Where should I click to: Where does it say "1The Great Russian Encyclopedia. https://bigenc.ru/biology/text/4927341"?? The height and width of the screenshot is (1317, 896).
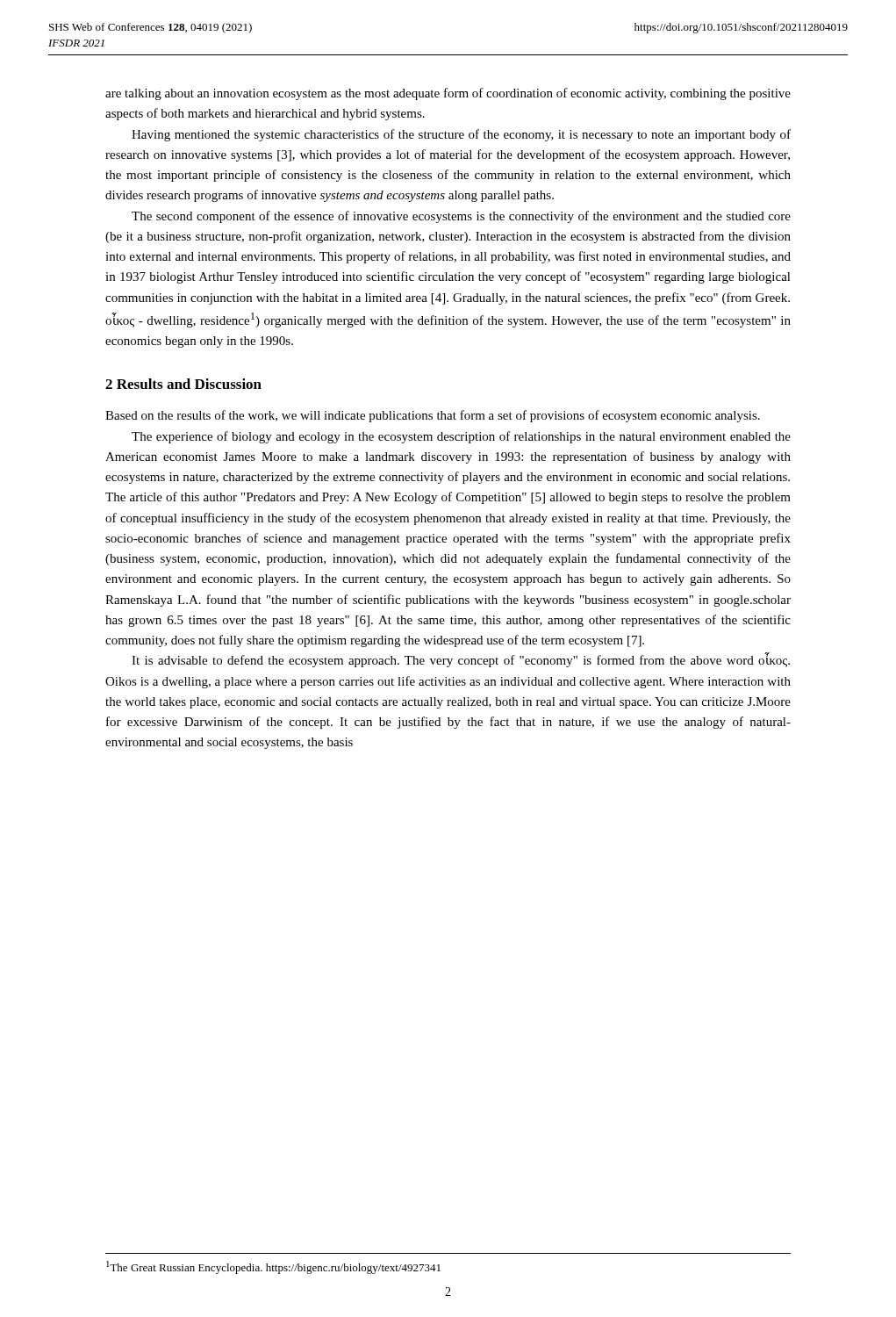273,1266
